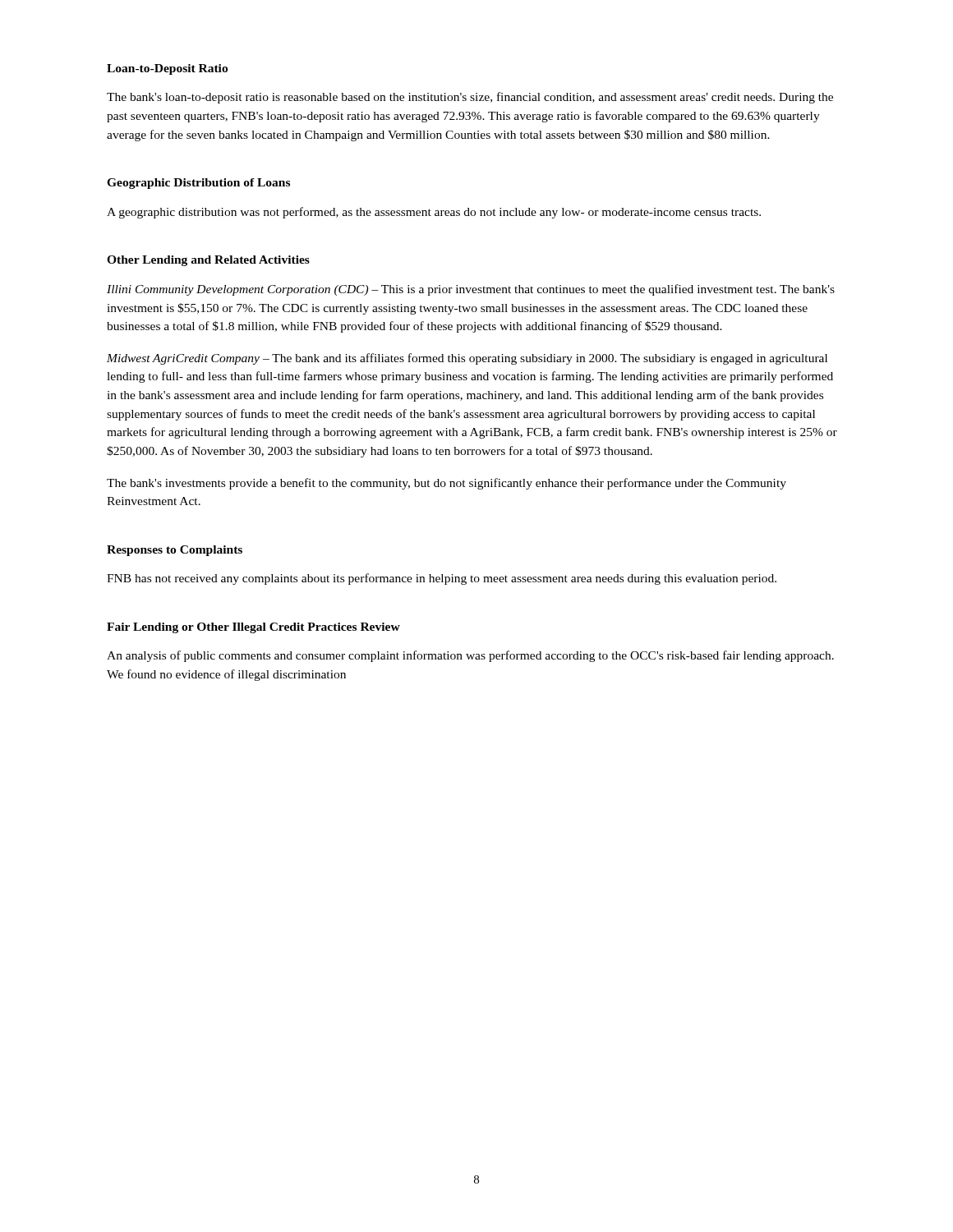953x1232 pixels.
Task: Select the text block with the text "An analysis of public"
Action: 471,665
